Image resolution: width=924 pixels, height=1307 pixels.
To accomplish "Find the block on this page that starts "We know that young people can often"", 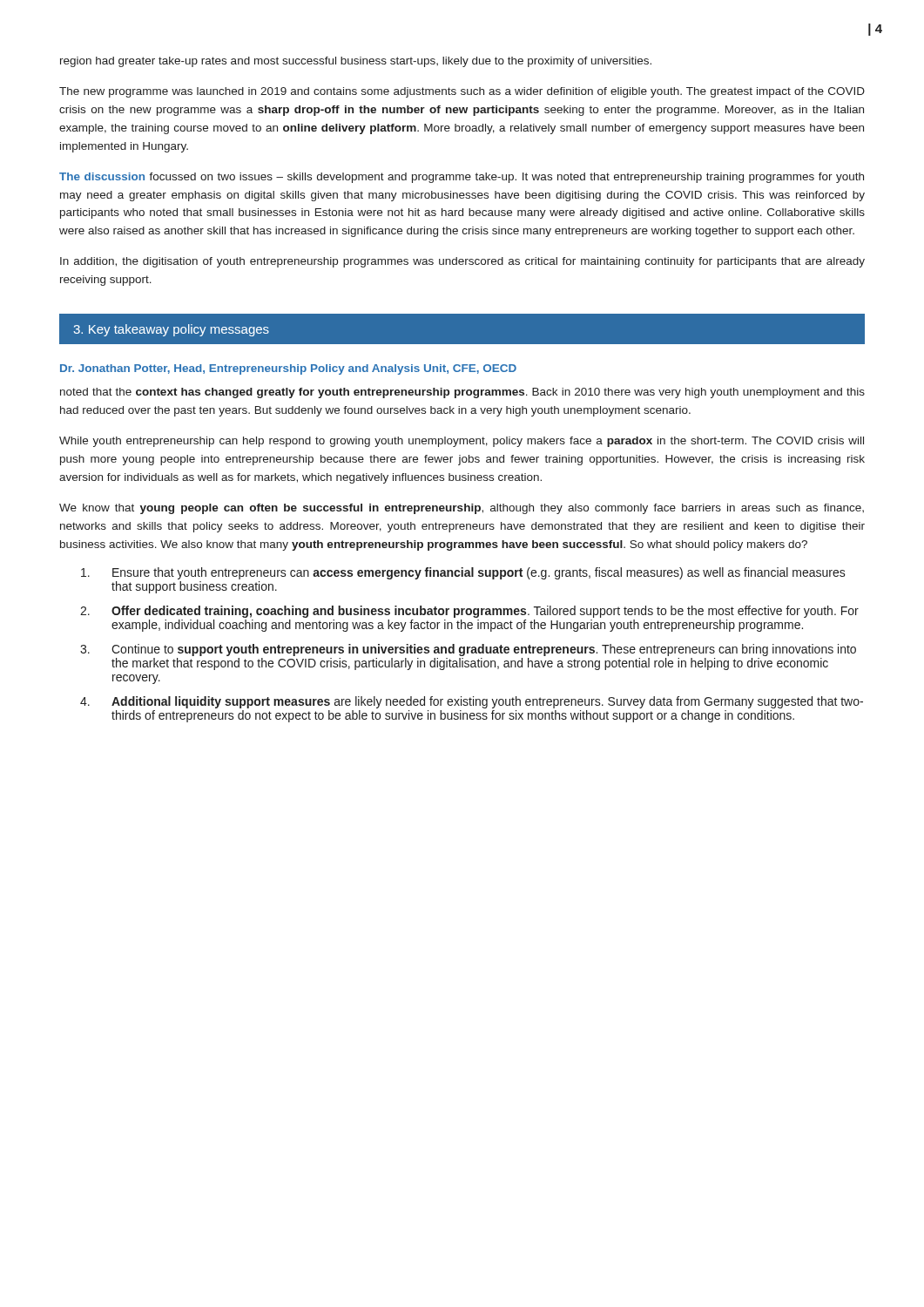I will click(x=462, y=525).
